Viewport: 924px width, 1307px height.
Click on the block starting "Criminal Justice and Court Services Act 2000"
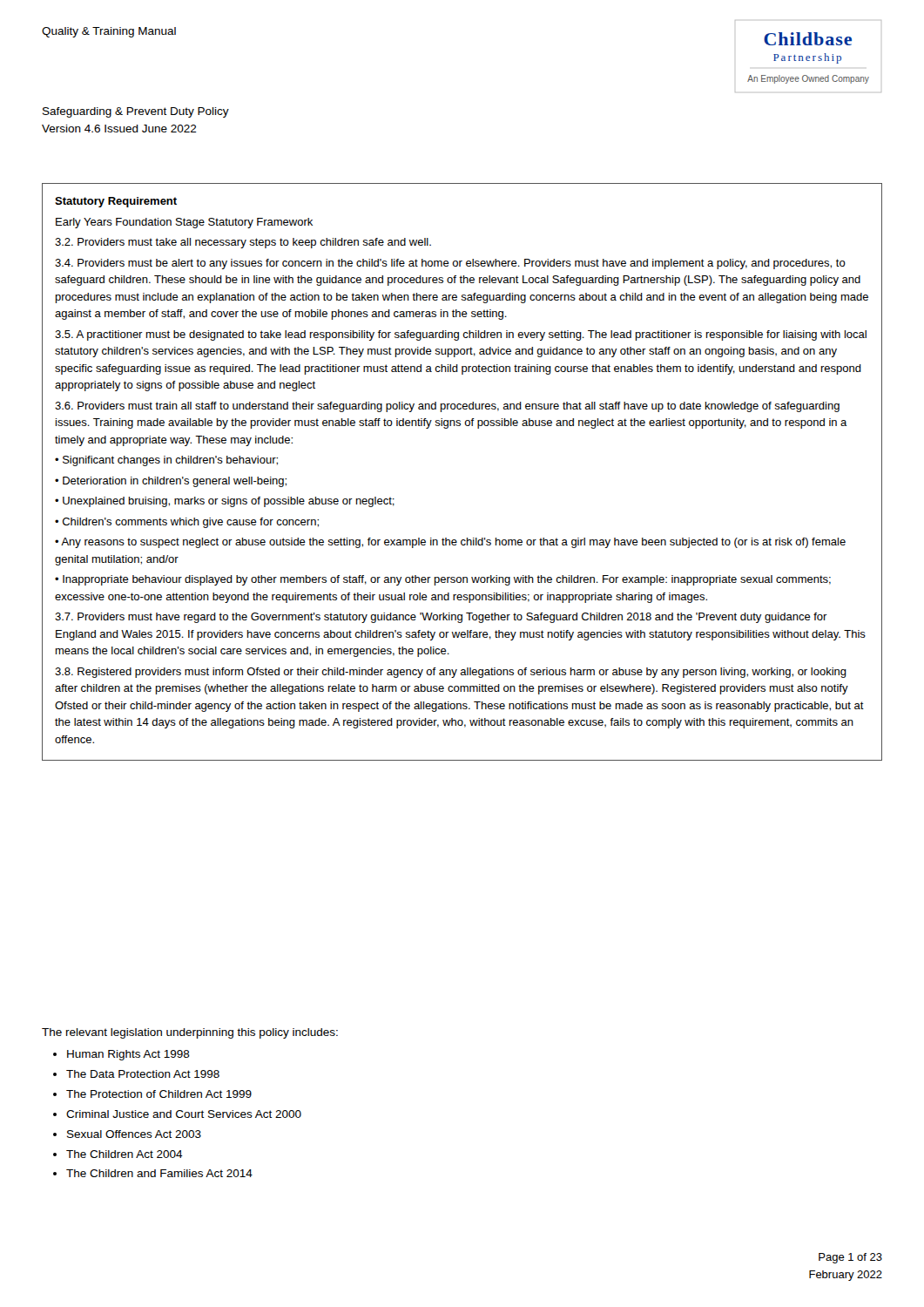click(184, 1114)
